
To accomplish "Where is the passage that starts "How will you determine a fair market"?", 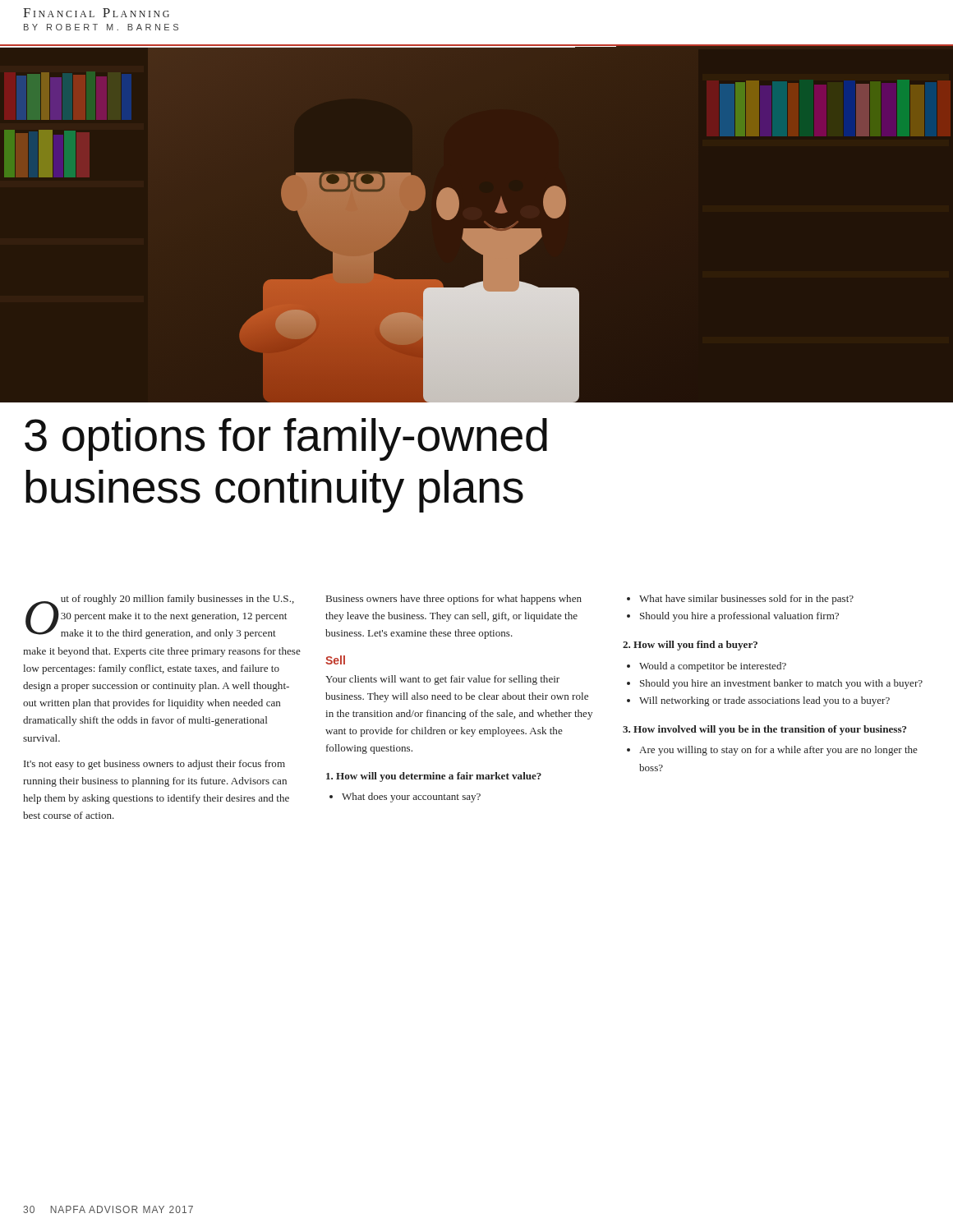I will click(x=434, y=775).
